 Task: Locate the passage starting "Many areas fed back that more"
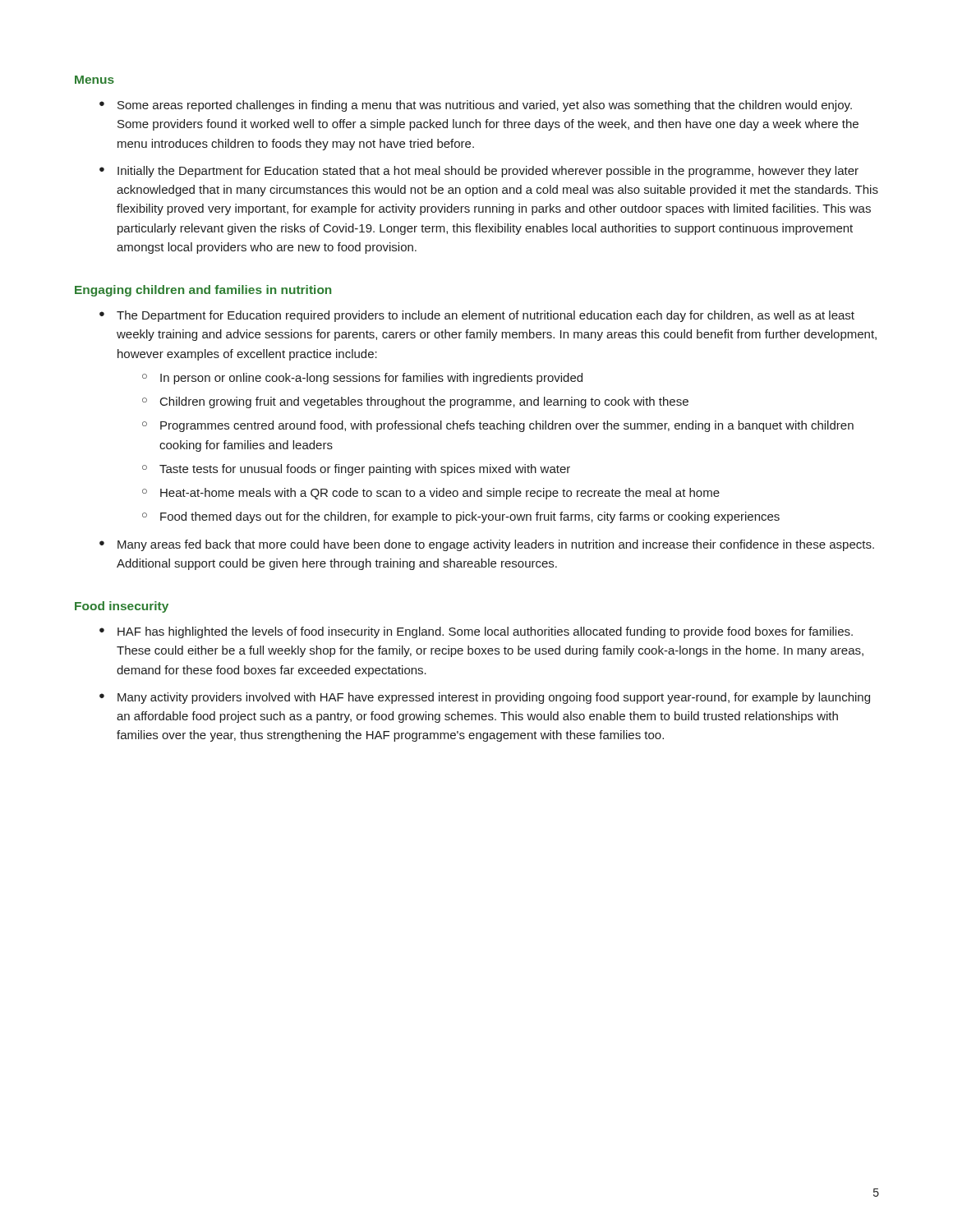[x=496, y=553]
